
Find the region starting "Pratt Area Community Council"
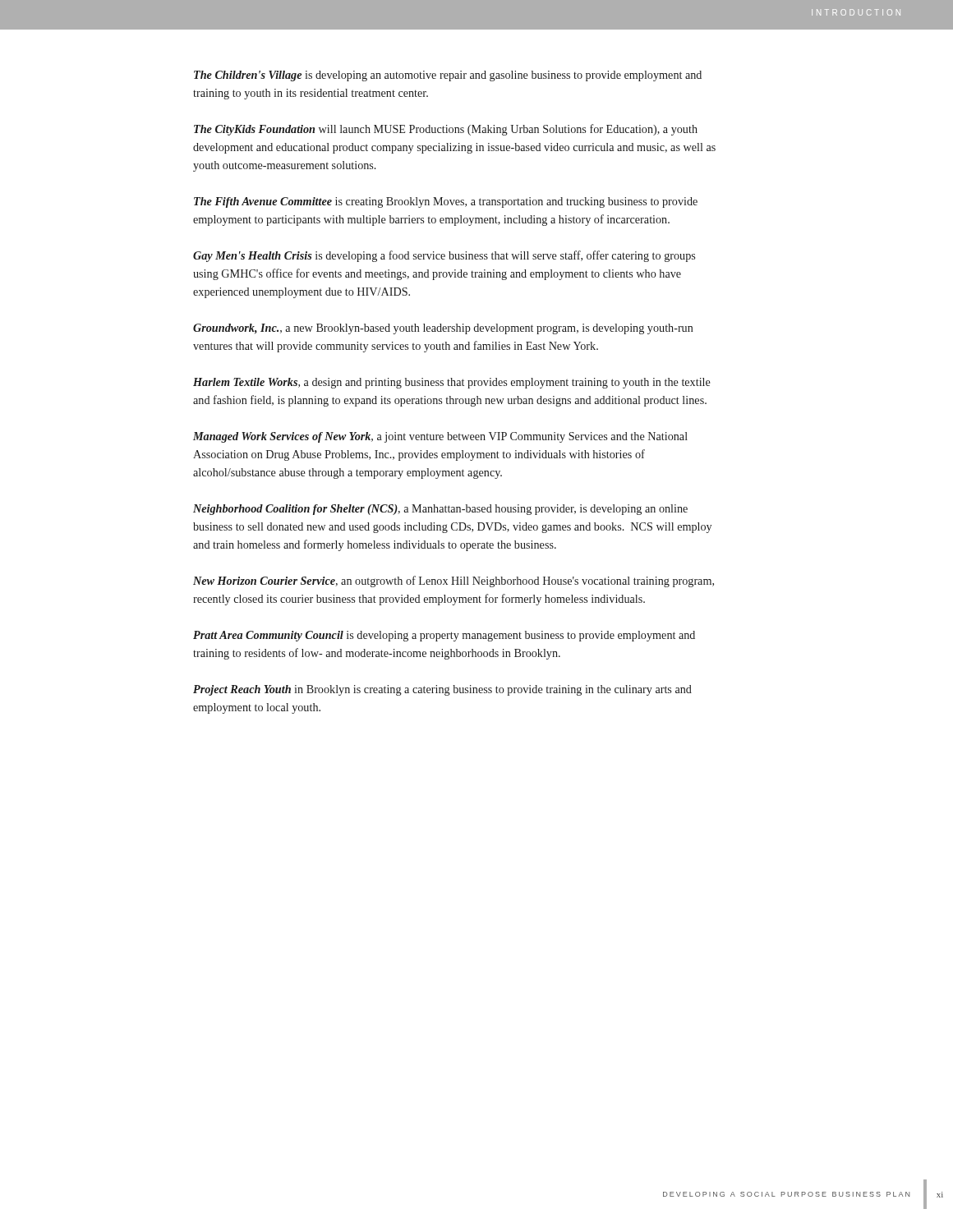point(444,644)
